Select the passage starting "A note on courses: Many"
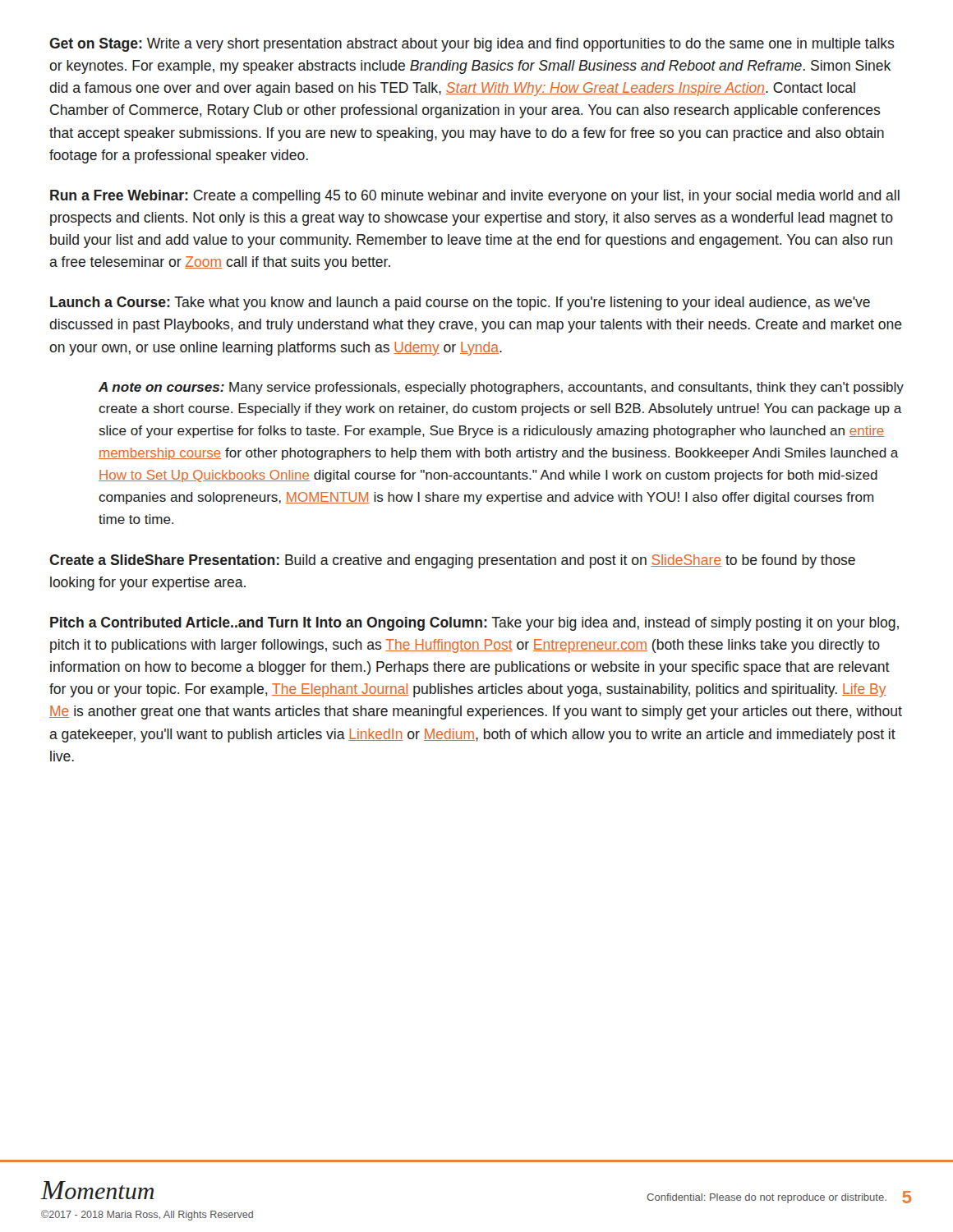953x1232 pixels. tap(501, 453)
